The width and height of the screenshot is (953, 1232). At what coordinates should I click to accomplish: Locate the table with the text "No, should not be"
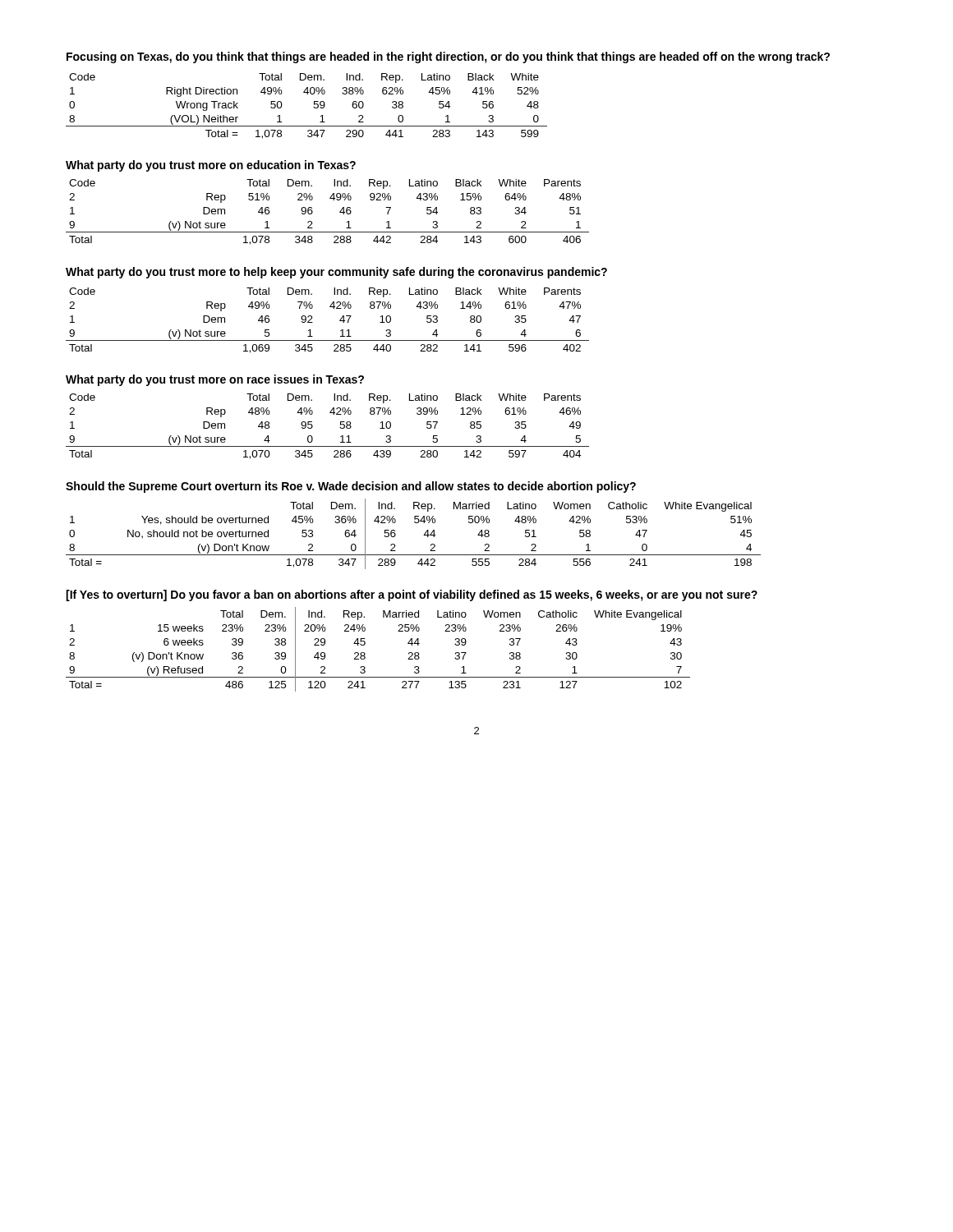click(x=476, y=534)
